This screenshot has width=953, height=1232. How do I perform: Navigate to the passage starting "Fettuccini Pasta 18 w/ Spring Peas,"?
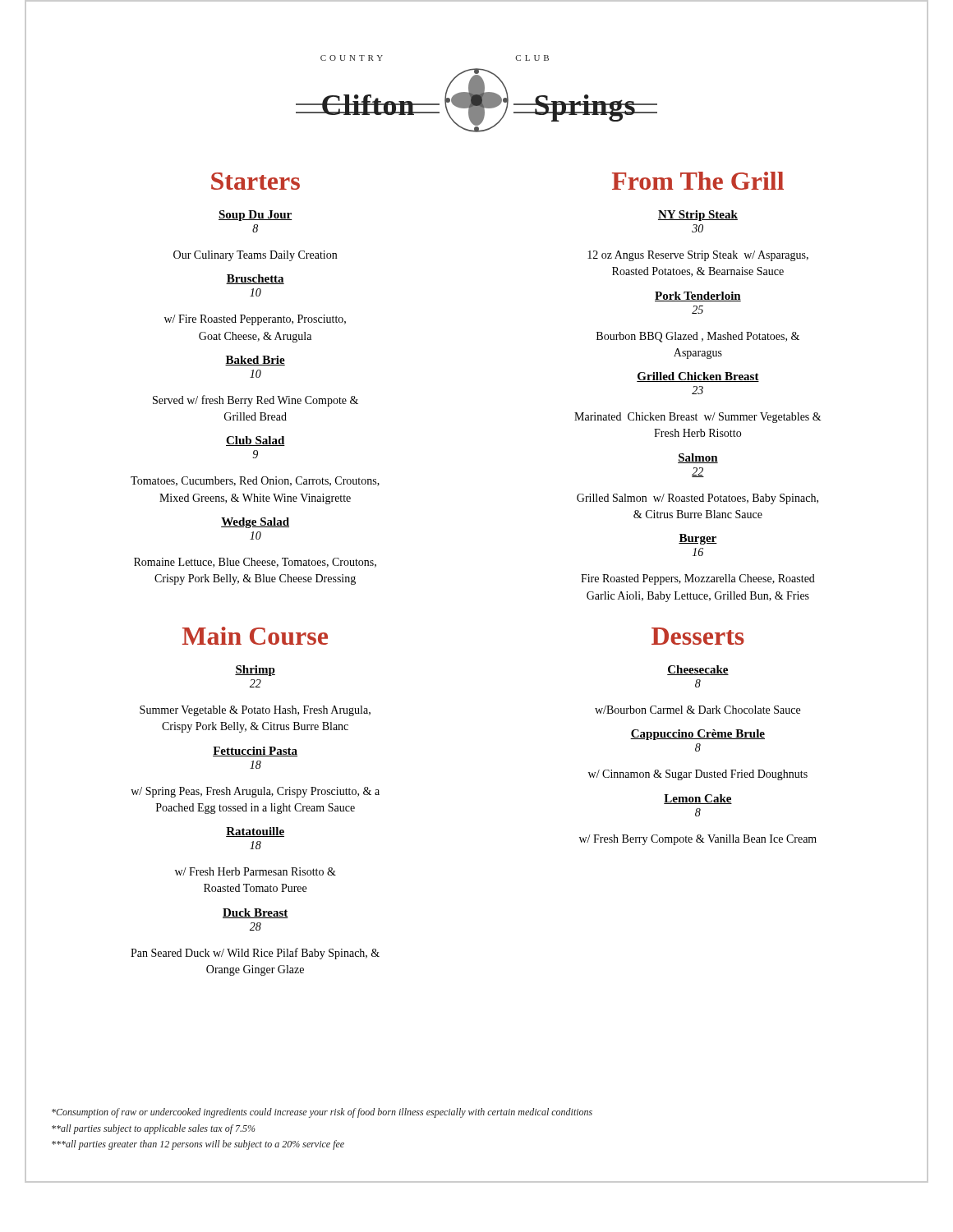pos(255,780)
